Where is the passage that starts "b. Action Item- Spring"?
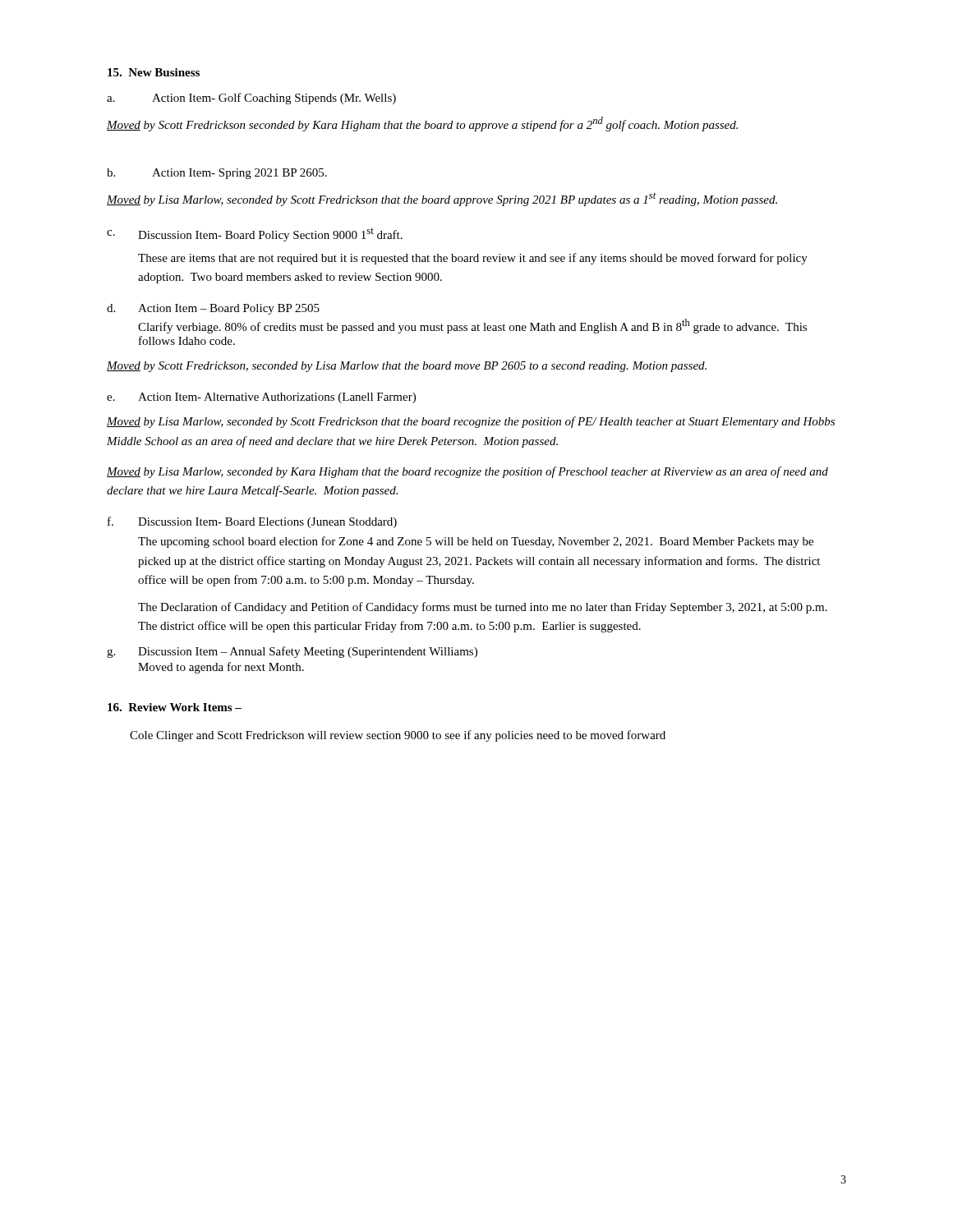 pyautogui.click(x=217, y=174)
